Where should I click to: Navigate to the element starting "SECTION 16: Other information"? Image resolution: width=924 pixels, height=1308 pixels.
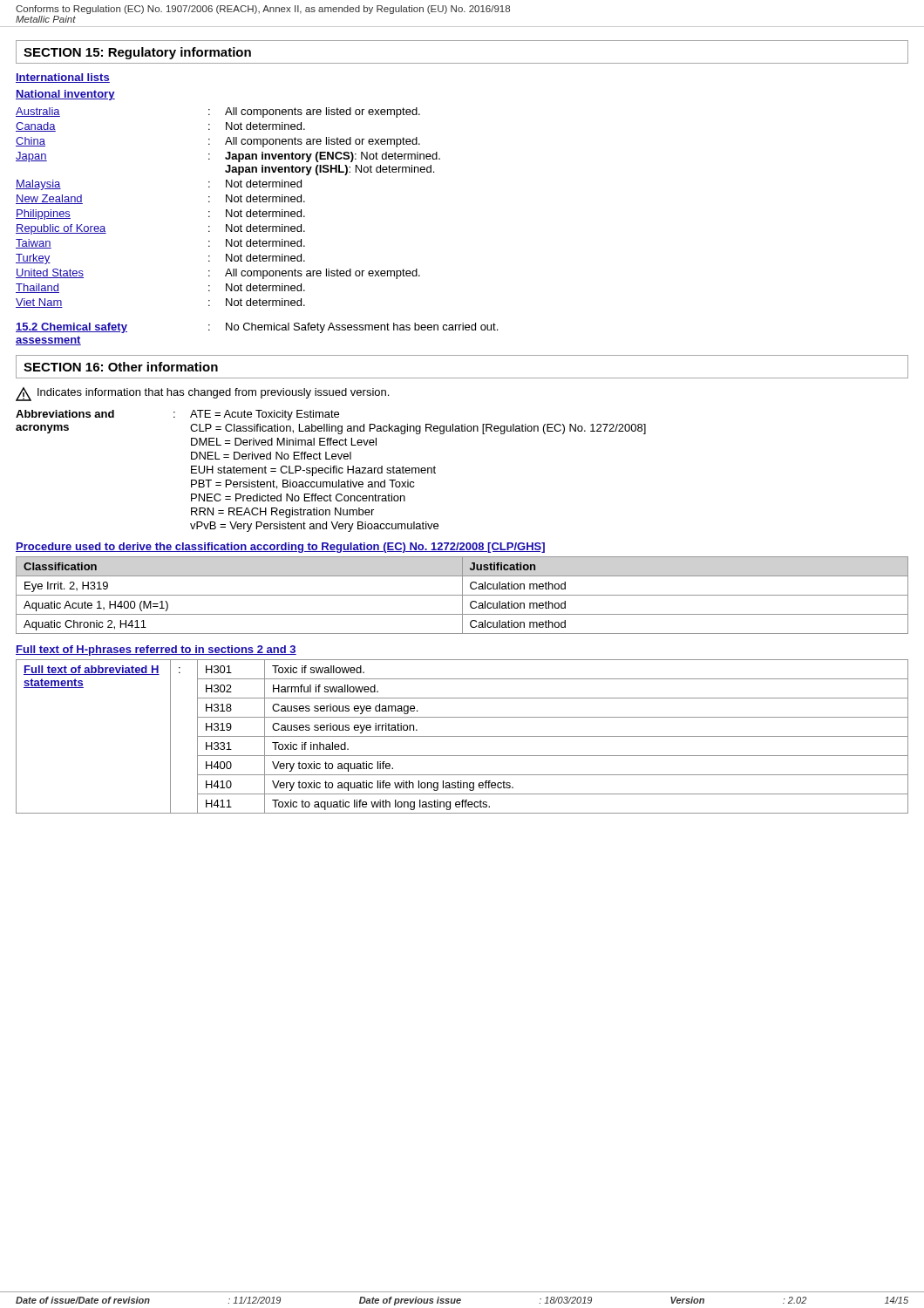[462, 367]
